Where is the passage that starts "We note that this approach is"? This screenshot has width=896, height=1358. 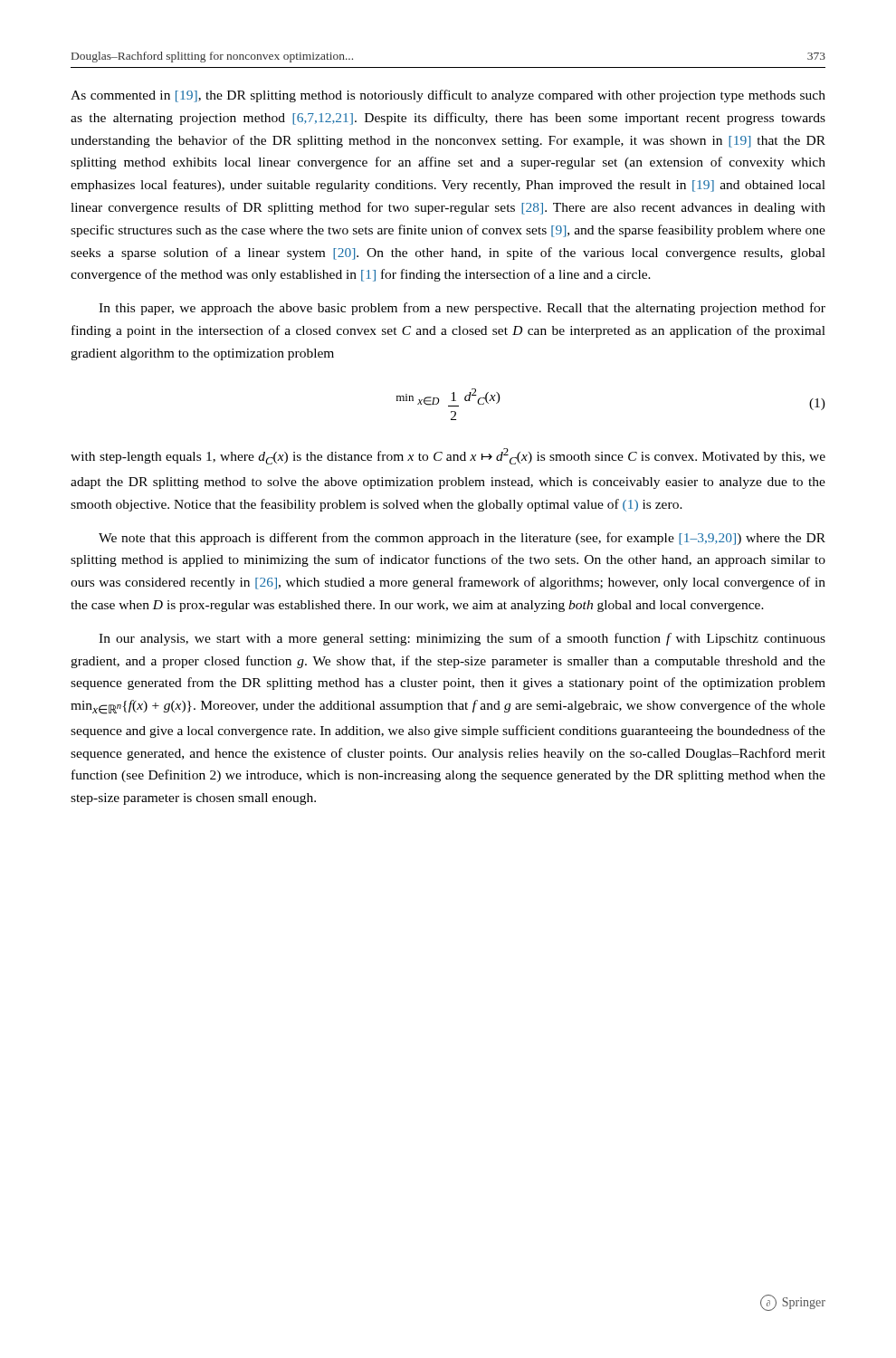click(x=448, y=571)
